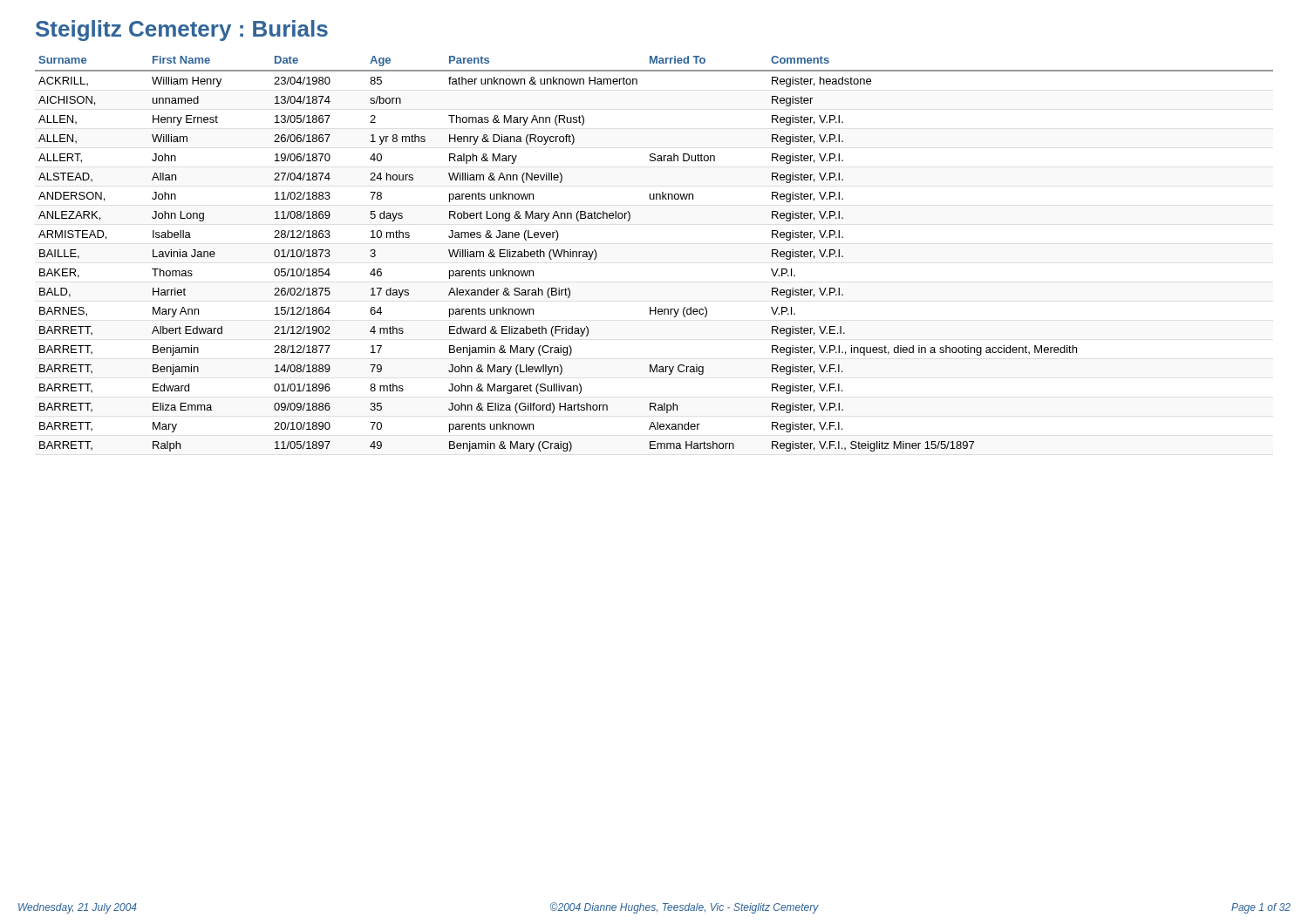Viewport: 1308px width, 924px height.
Task: Locate the text "Steiglitz Cemetery : Burials"
Action: click(x=182, y=29)
